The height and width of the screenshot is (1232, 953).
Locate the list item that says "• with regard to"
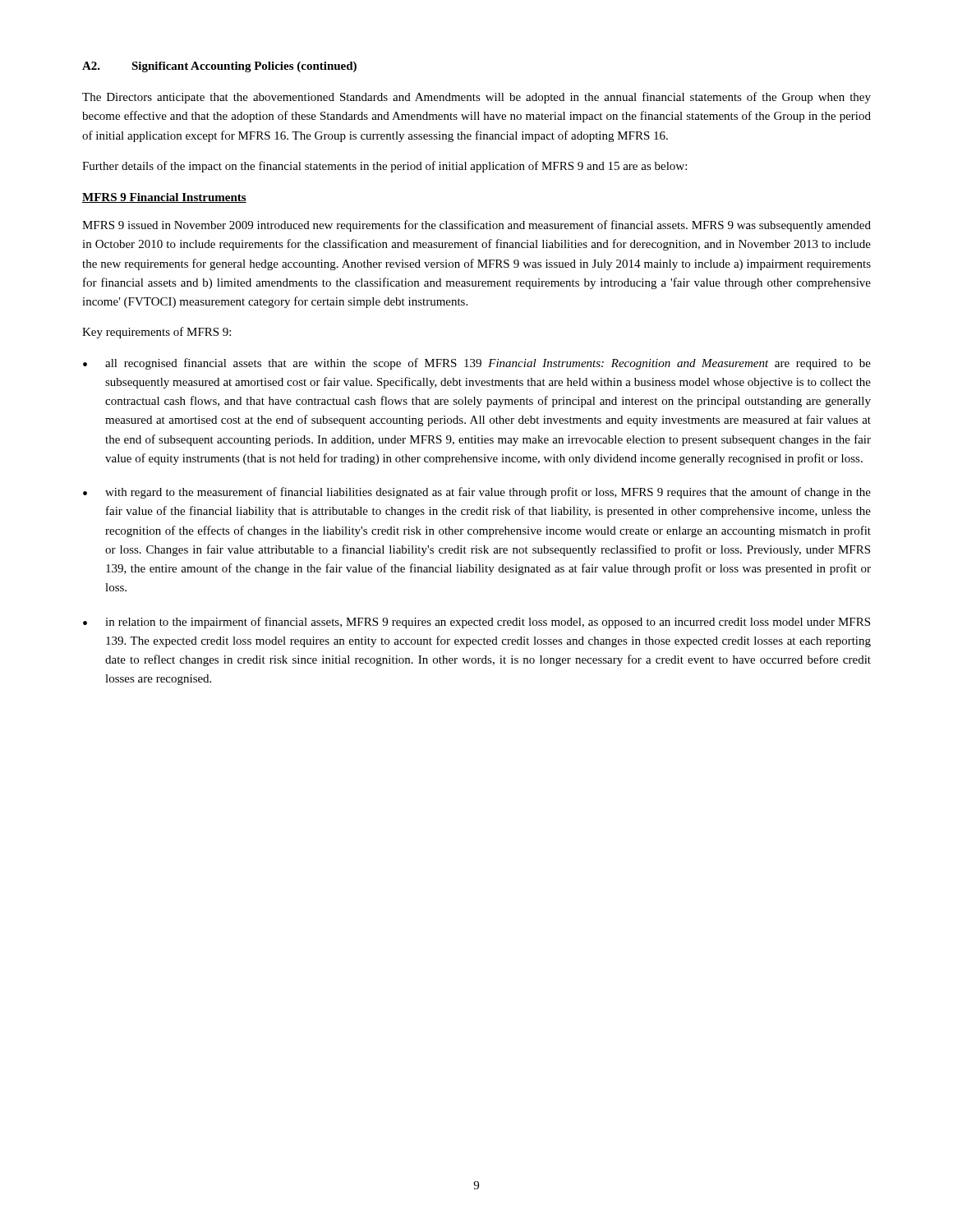coord(476,540)
